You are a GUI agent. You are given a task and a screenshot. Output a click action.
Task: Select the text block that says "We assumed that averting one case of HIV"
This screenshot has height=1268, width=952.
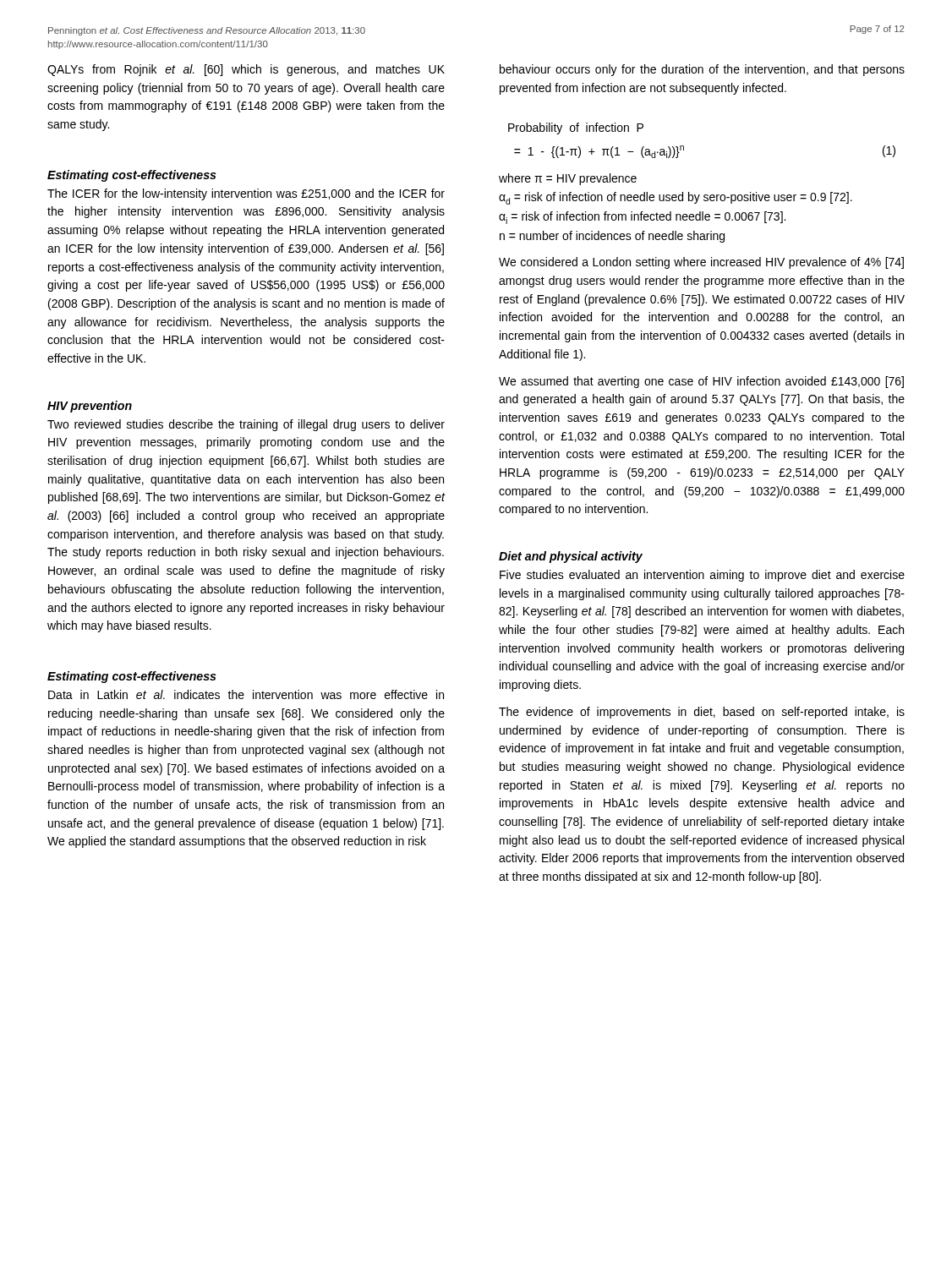pos(702,445)
